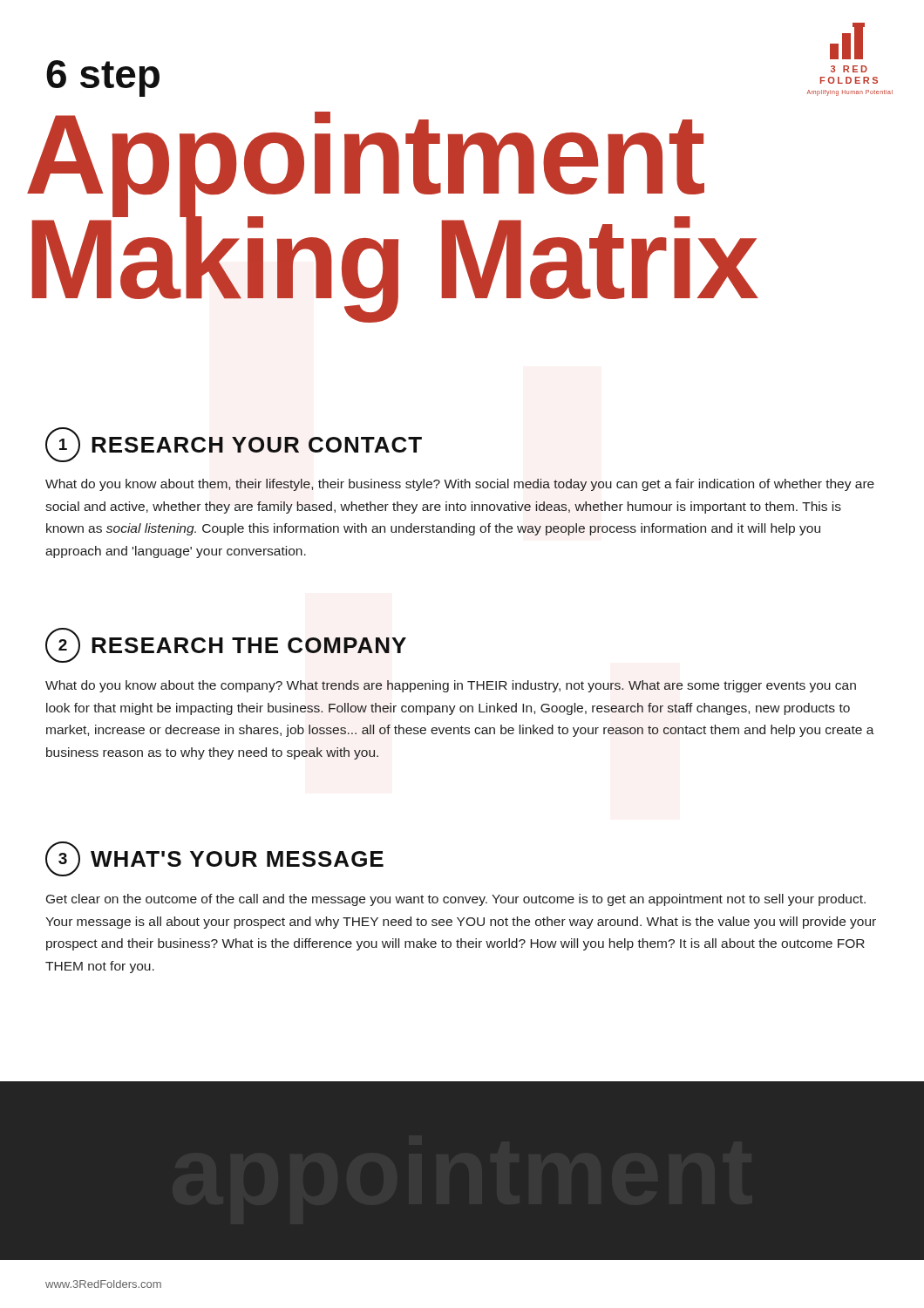
Task: Select the text block that reads "Get clear on the"
Action: pos(461,932)
